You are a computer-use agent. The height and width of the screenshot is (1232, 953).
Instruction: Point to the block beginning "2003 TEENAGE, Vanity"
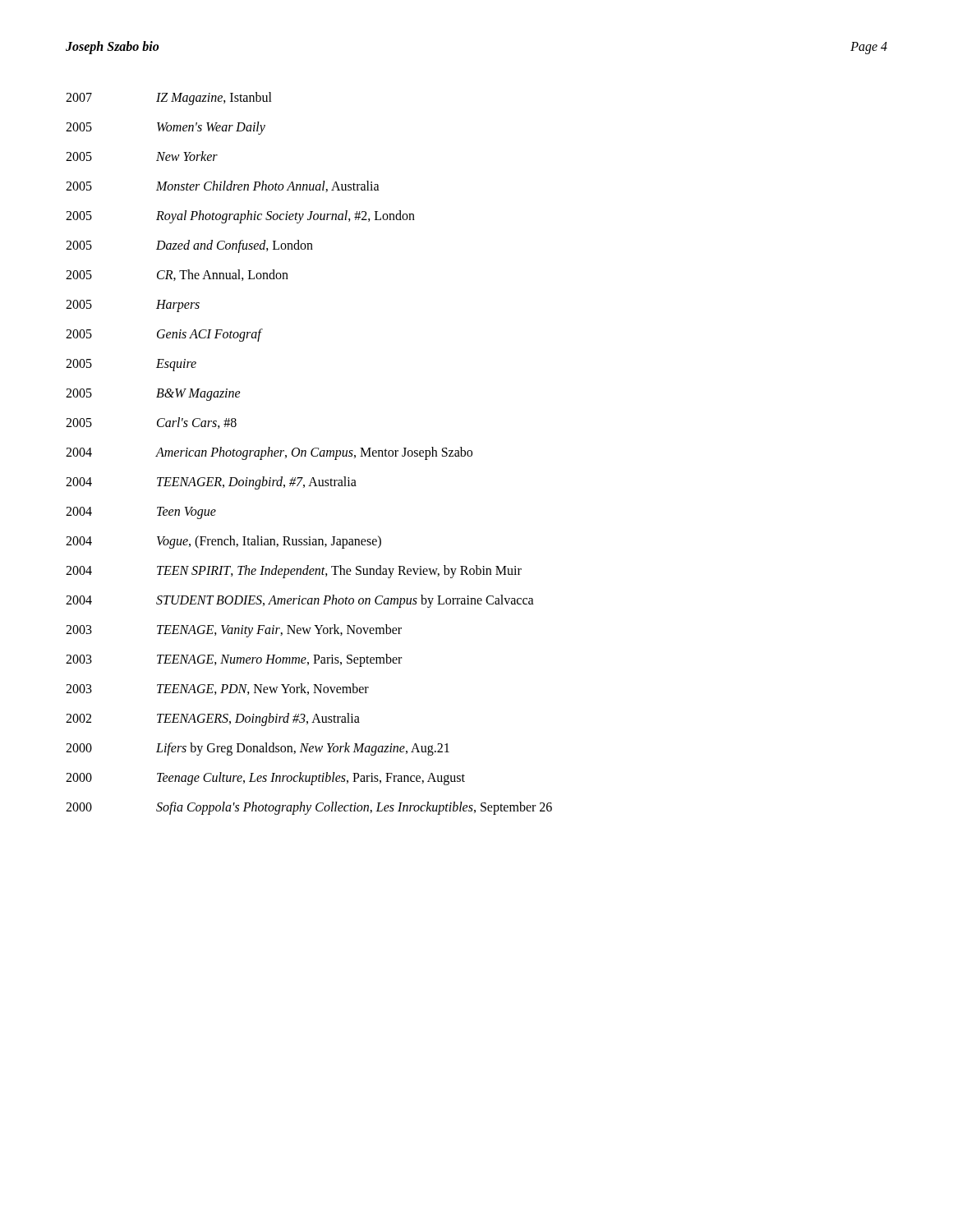[234, 631]
